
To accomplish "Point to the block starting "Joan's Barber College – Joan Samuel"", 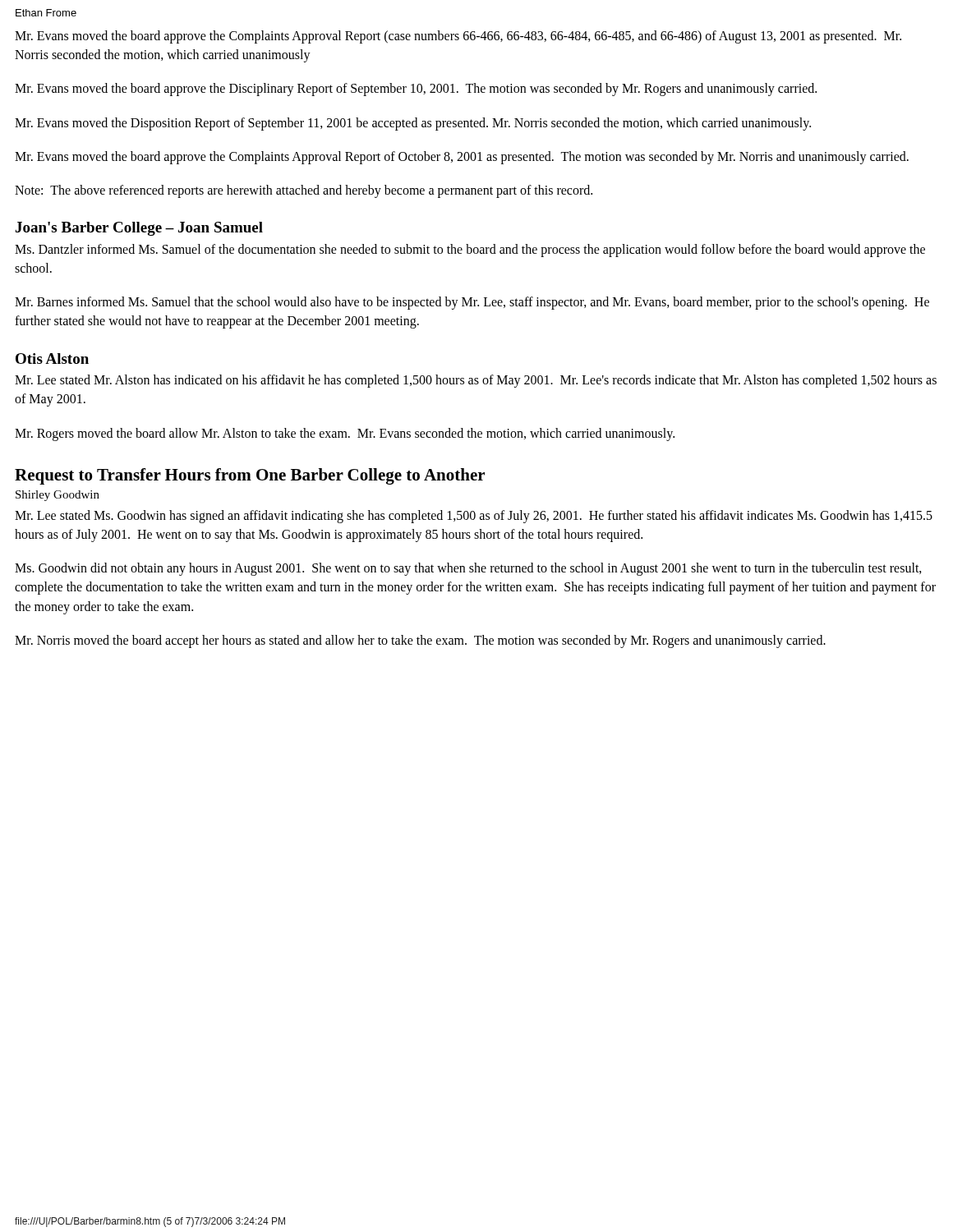I will coord(139,227).
